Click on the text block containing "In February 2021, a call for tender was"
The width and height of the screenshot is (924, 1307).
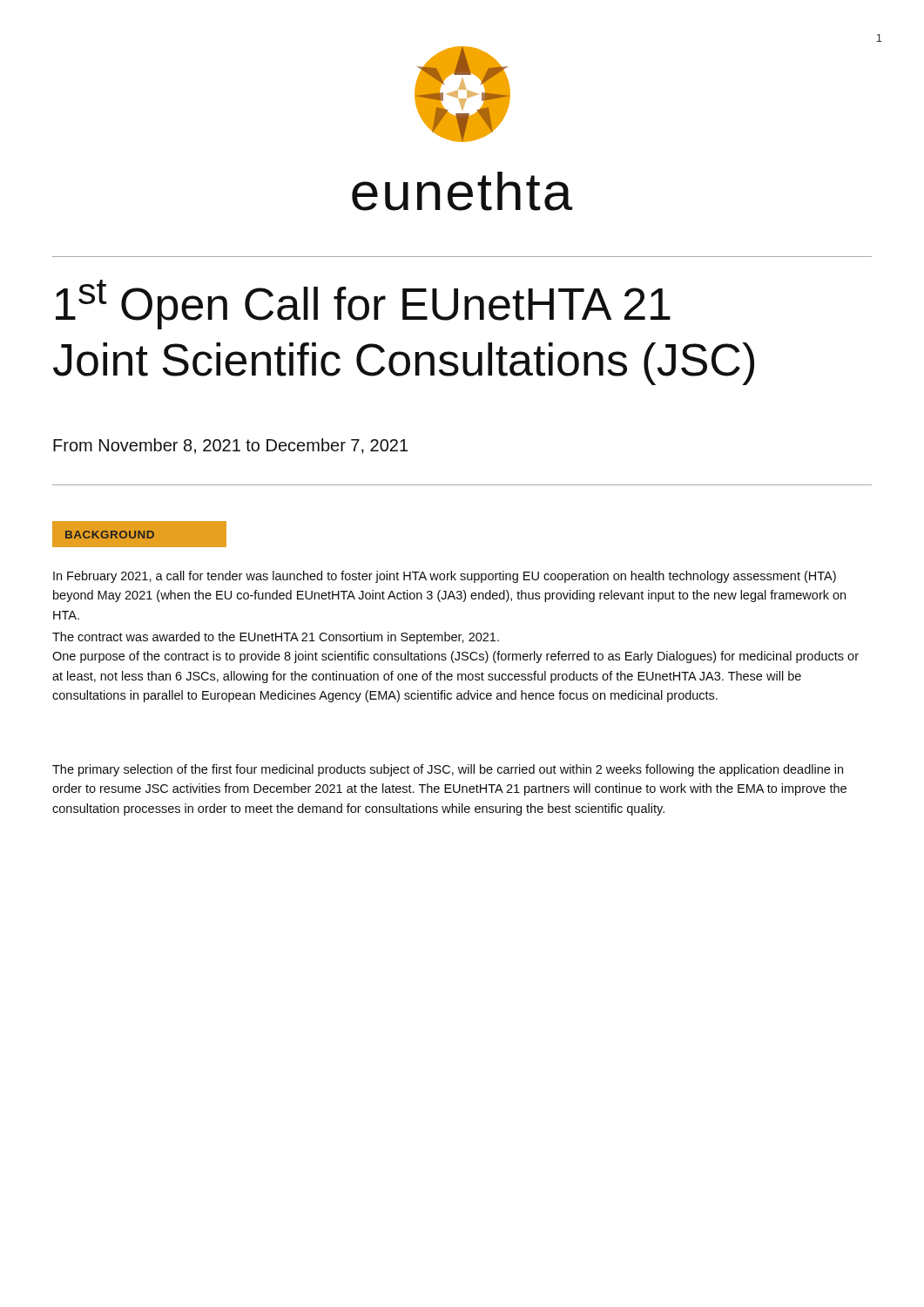coord(449,596)
